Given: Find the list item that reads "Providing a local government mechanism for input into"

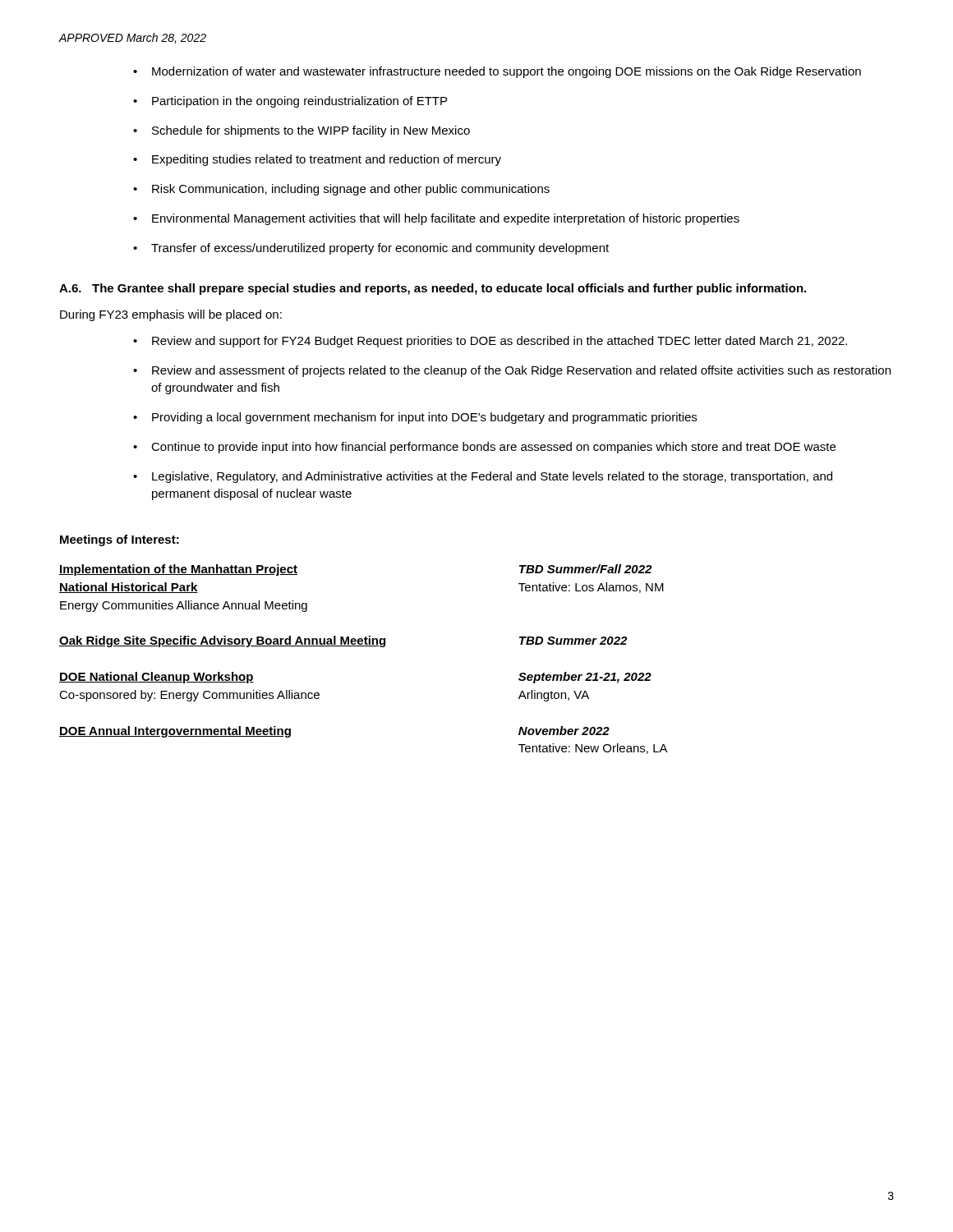Looking at the screenshot, I should [513, 417].
